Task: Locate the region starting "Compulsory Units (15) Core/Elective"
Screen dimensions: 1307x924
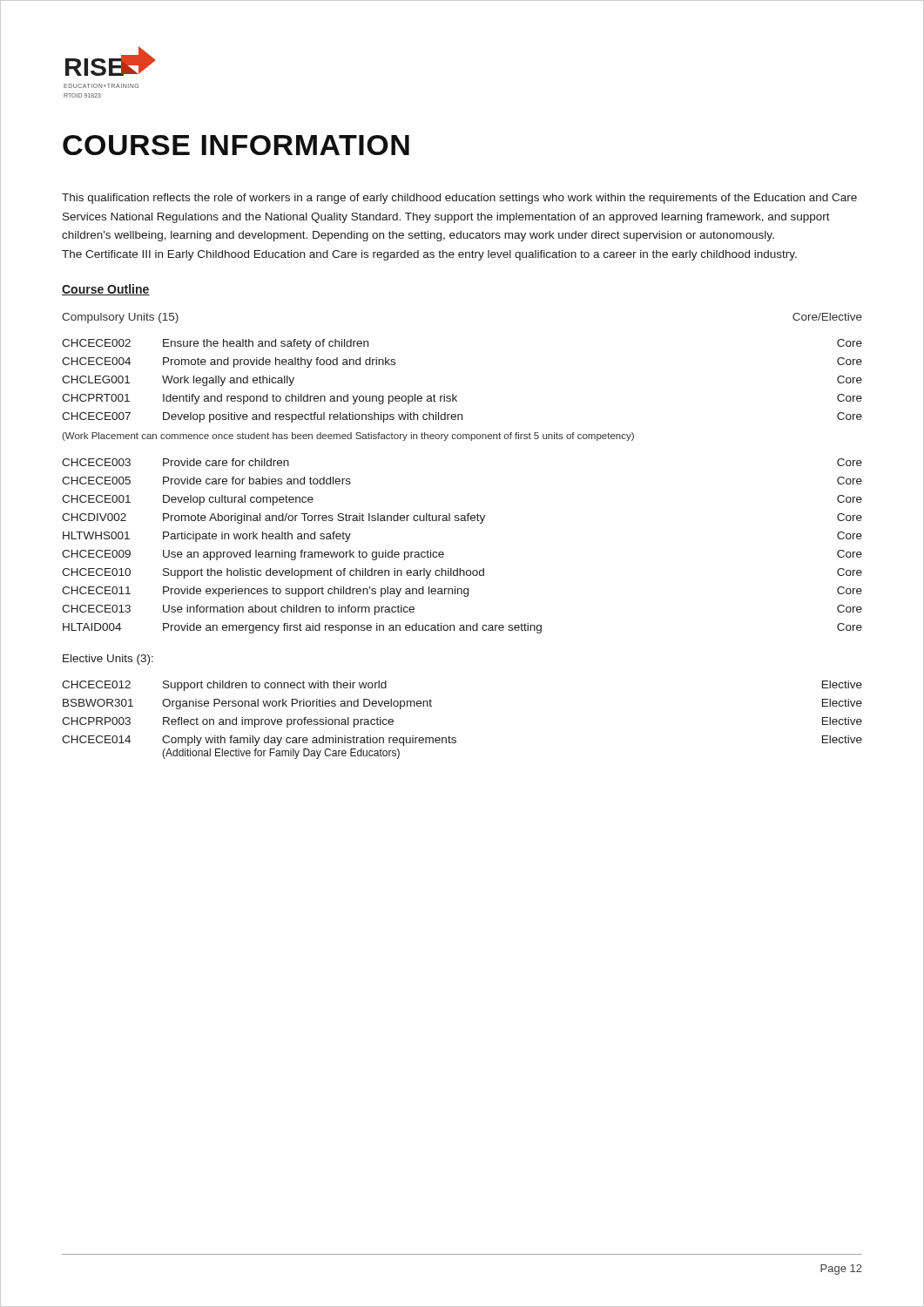Action: pyautogui.click(x=120, y=318)
